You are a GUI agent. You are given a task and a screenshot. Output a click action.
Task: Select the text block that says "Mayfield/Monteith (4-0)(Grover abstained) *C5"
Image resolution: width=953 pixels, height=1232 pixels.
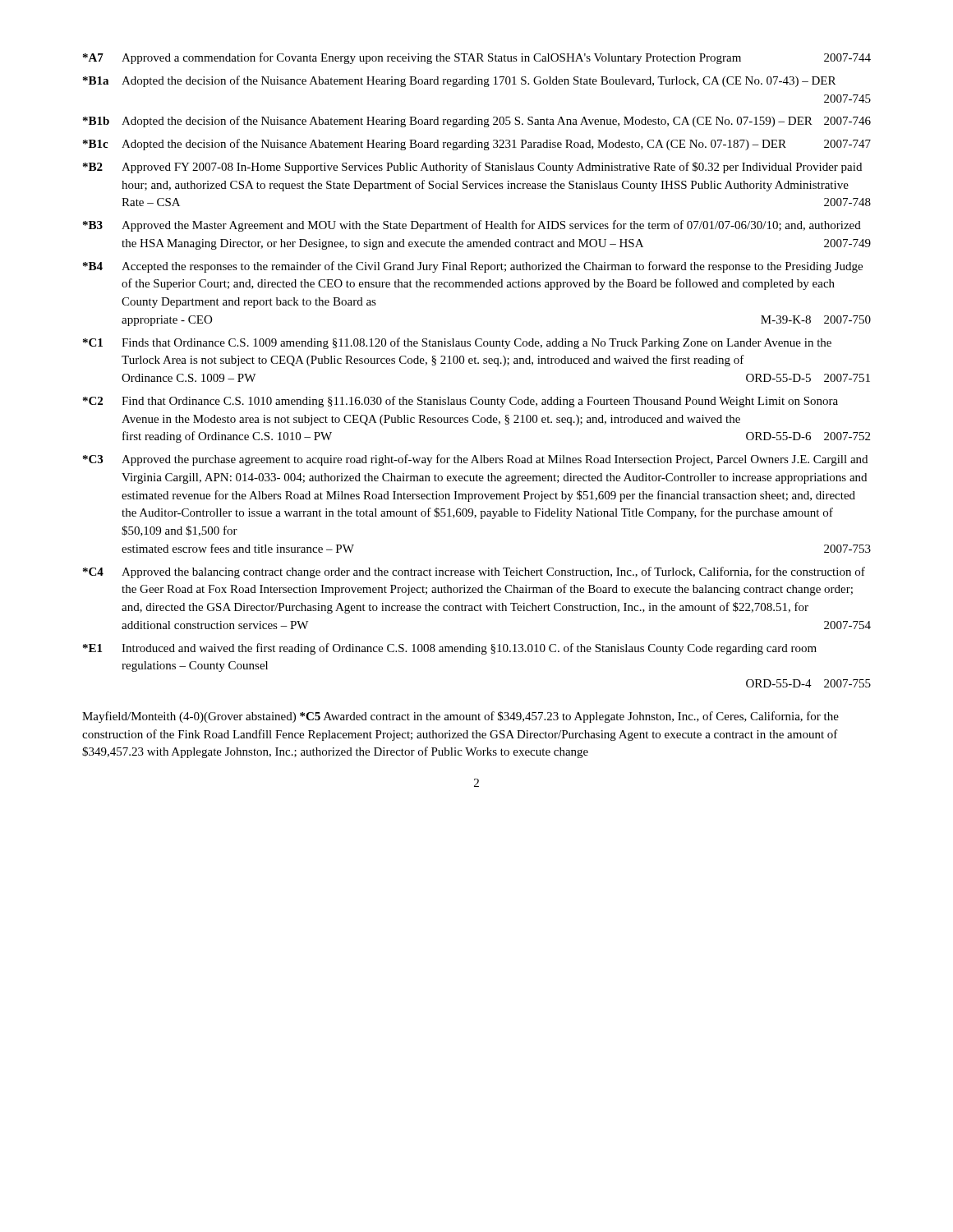460,734
